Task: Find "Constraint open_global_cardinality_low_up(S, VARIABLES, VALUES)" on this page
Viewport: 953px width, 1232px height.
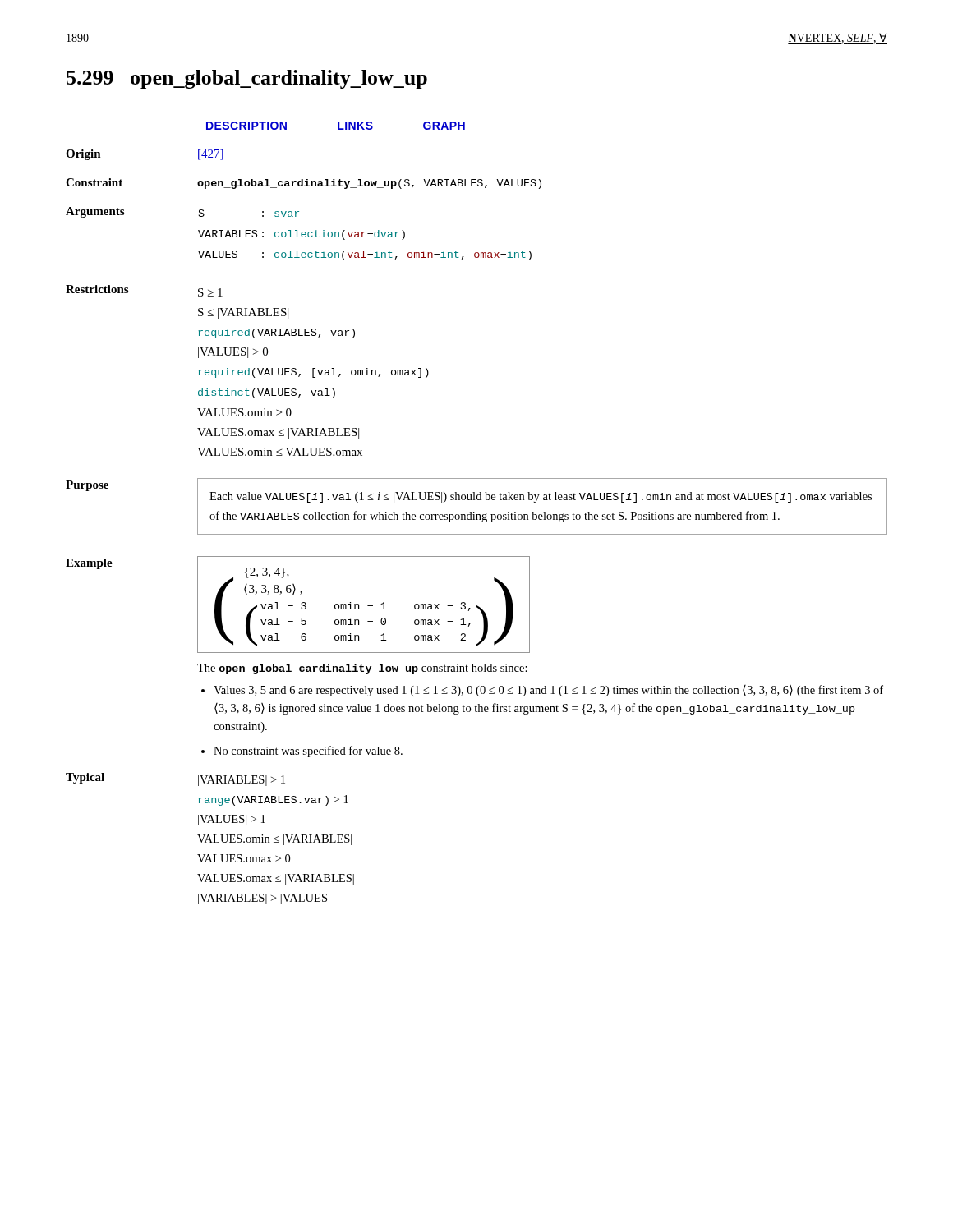Action: (476, 183)
